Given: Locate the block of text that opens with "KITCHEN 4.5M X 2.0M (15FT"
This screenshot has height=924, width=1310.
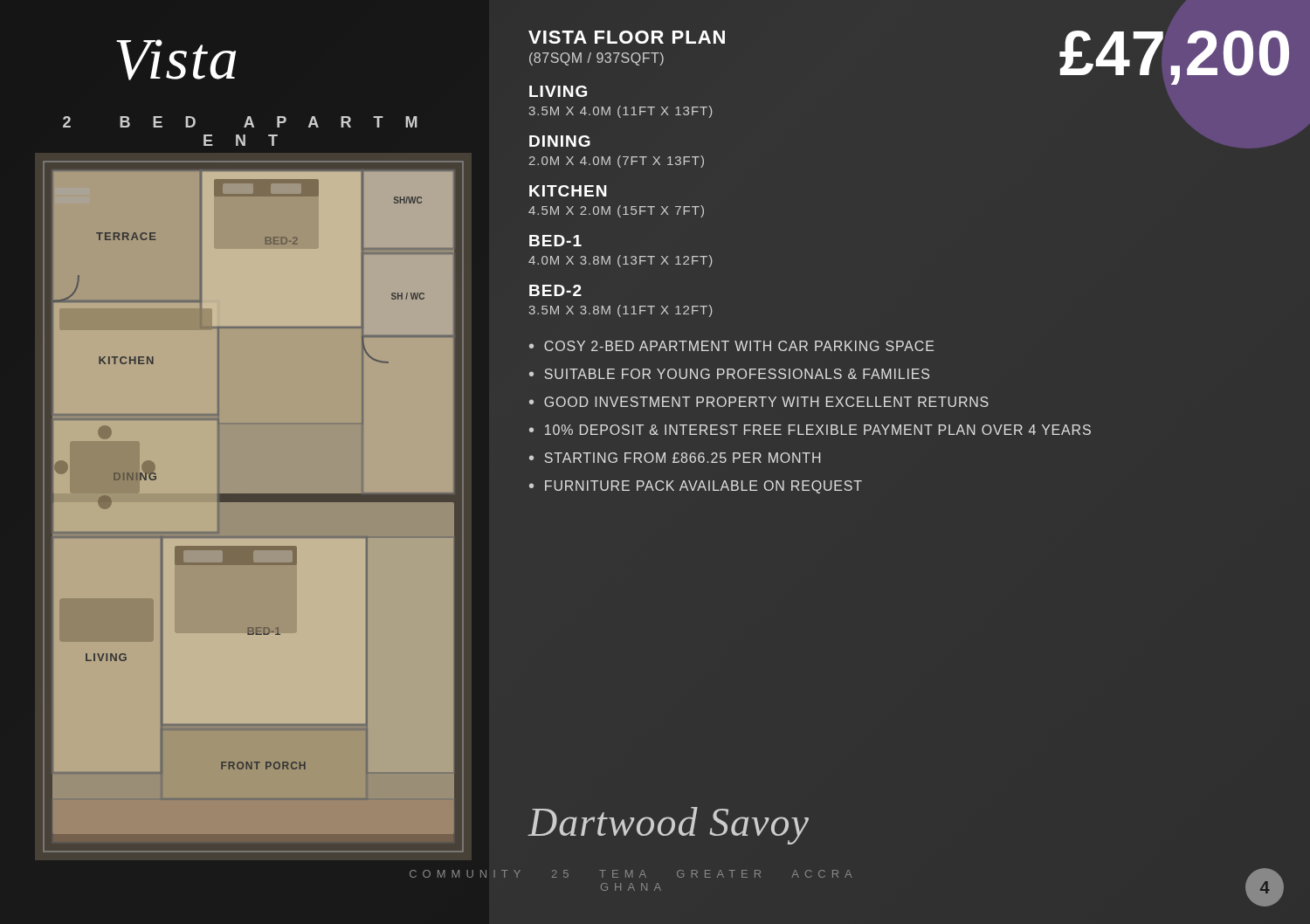Looking at the screenshot, I should tap(568, 191).
